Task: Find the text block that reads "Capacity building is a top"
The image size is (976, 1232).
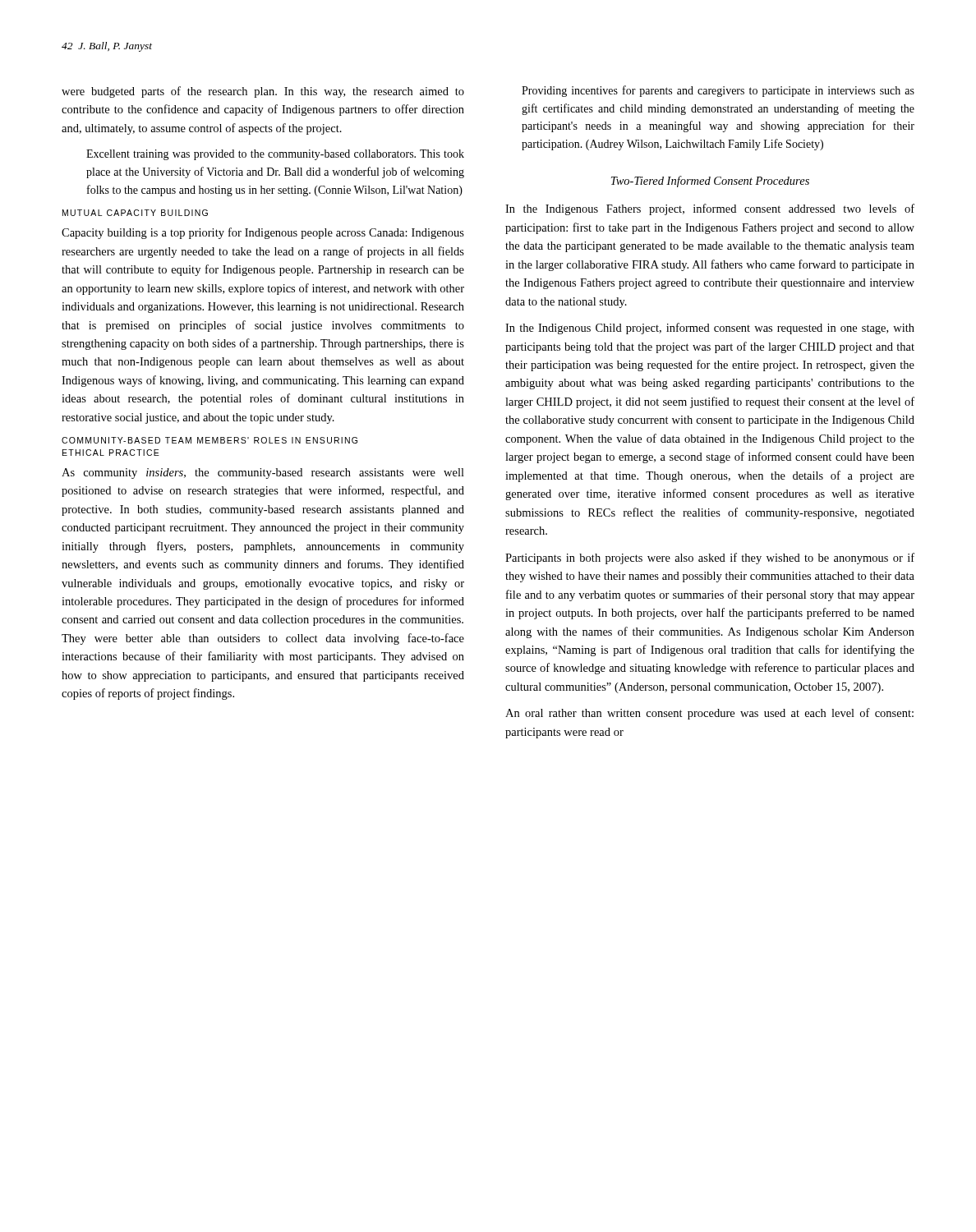Action: (263, 325)
